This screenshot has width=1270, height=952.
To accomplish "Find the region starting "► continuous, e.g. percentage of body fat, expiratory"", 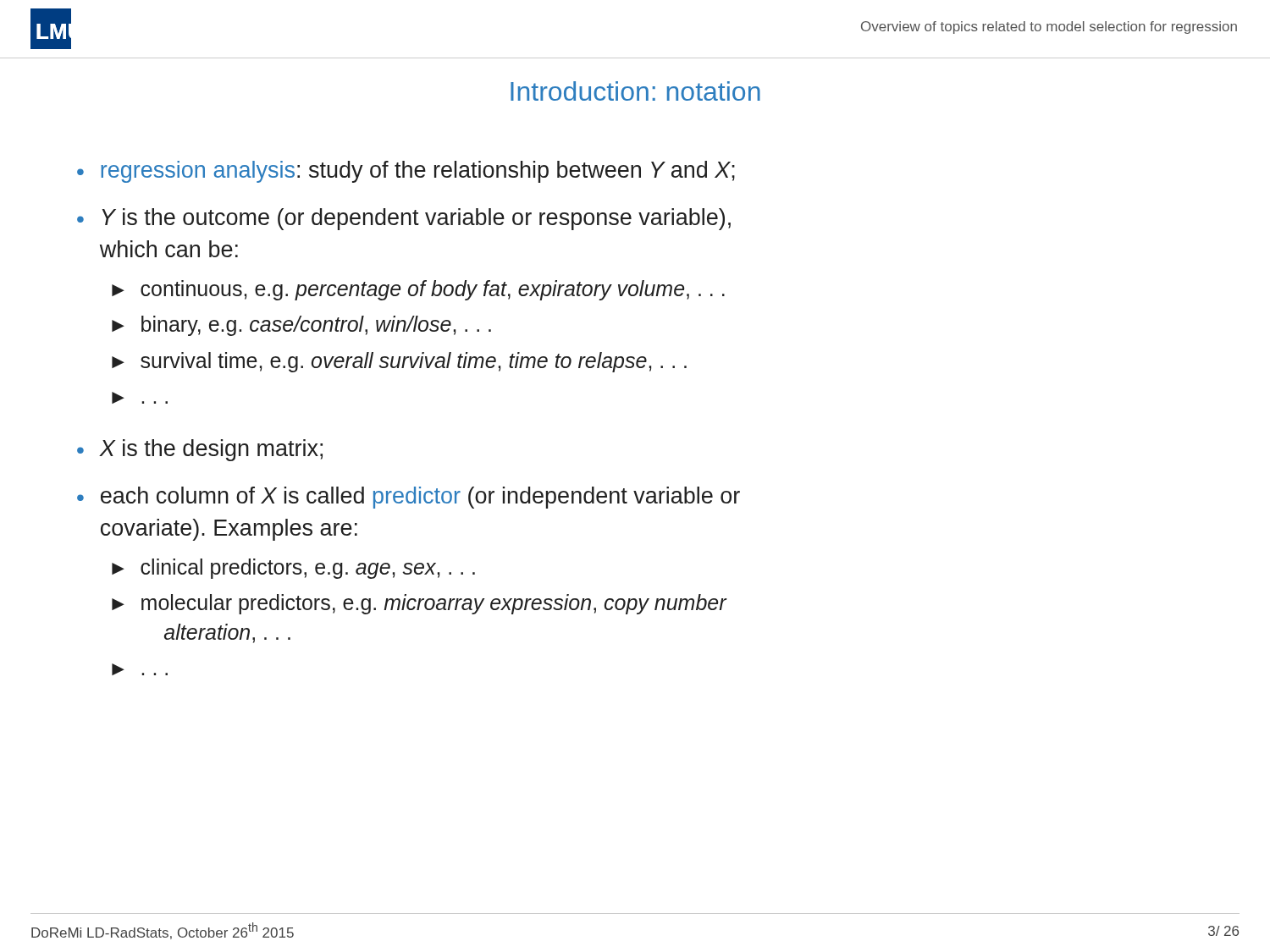I will [417, 289].
